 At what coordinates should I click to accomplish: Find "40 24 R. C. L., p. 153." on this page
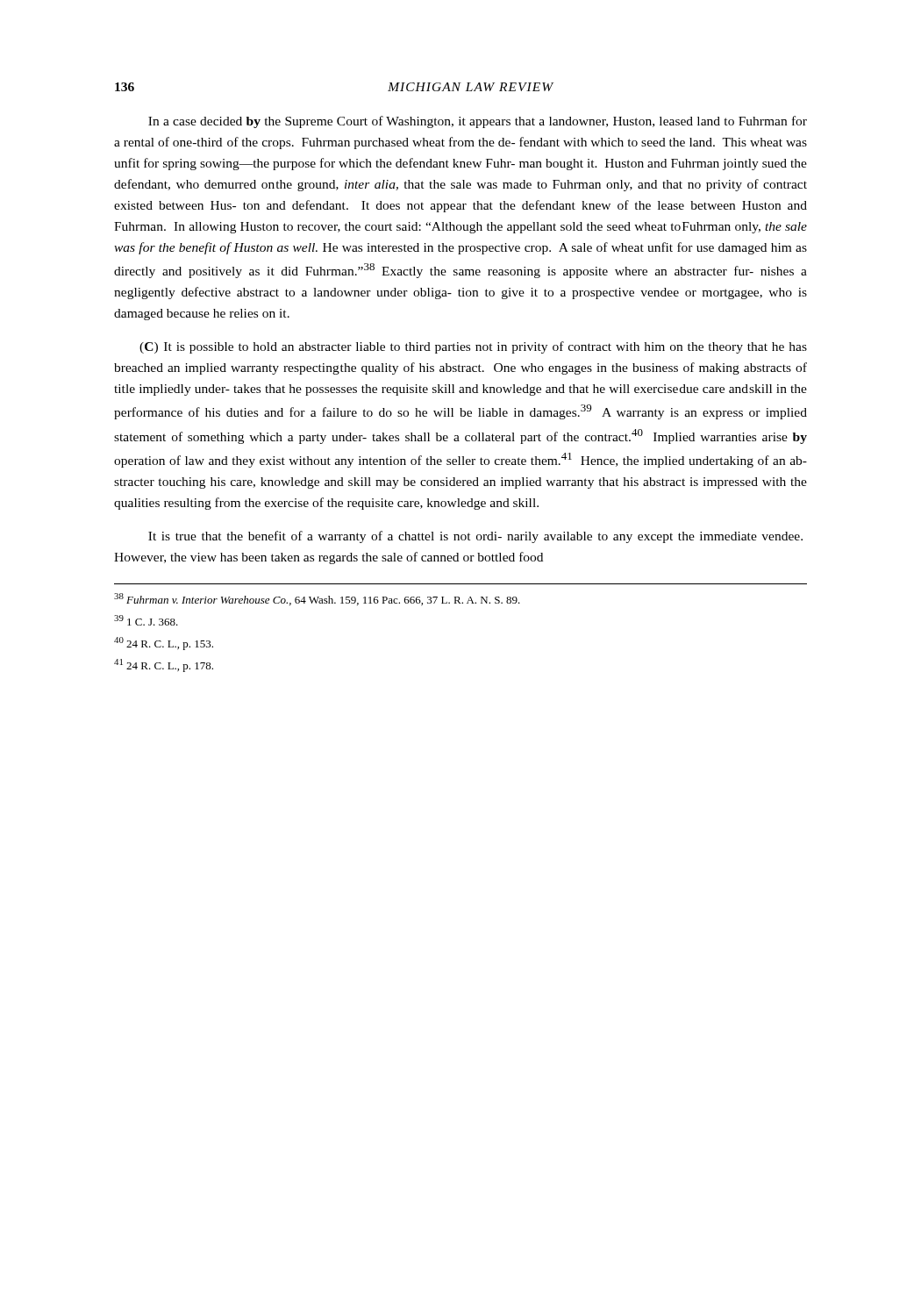164,643
